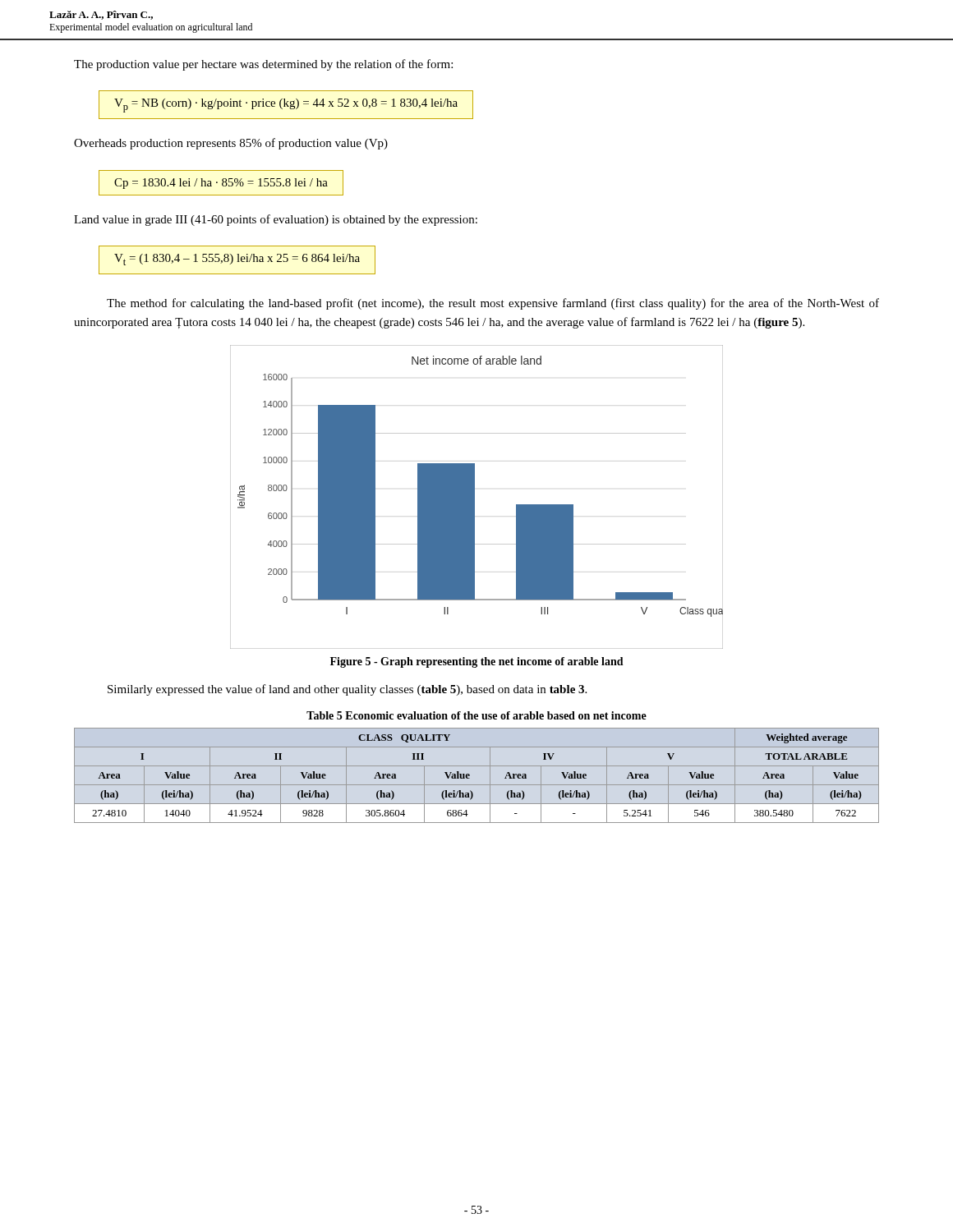This screenshot has height=1232, width=953.
Task: Select the text block containing "The production value"
Action: click(x=264, y=64)
